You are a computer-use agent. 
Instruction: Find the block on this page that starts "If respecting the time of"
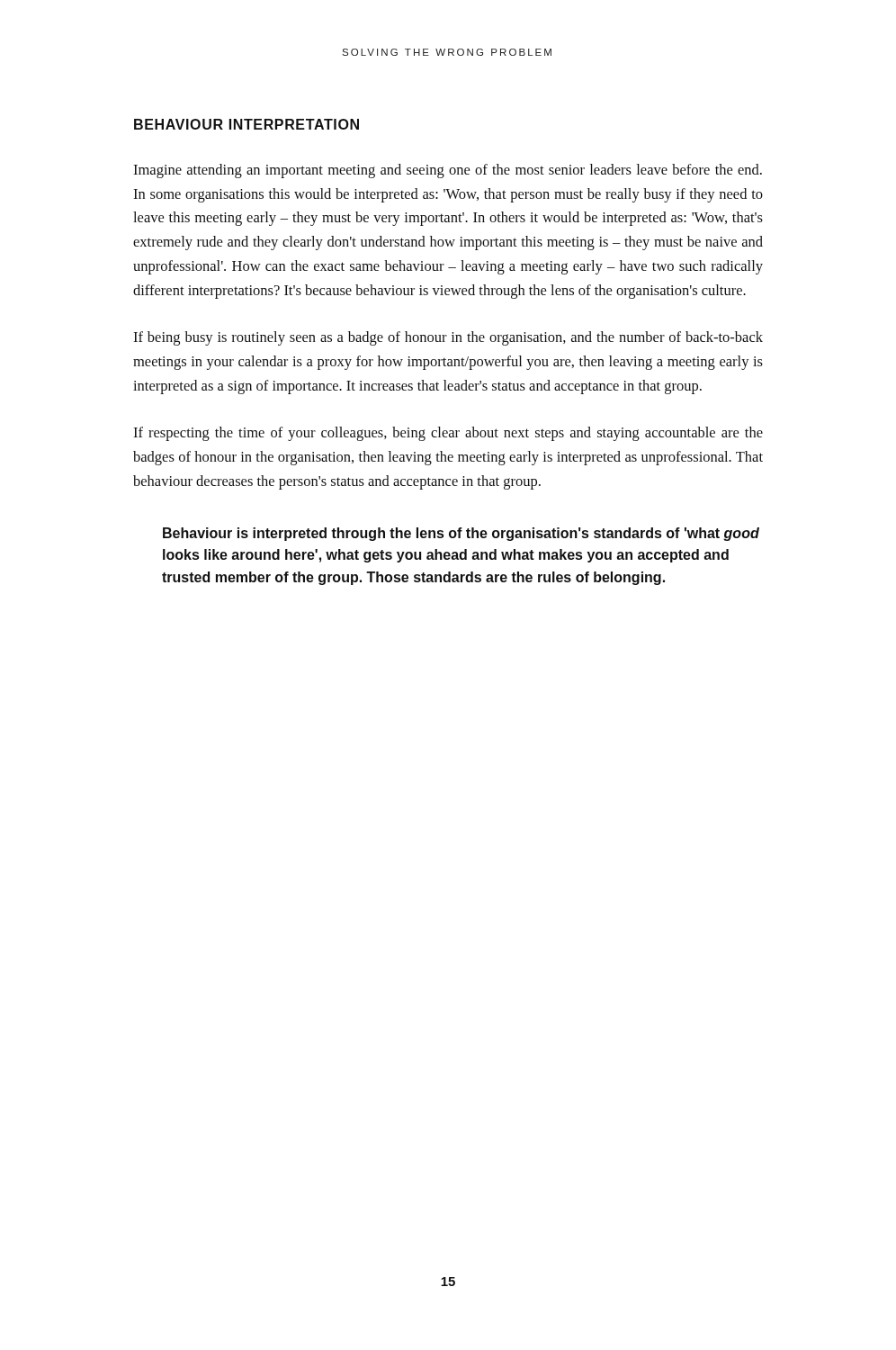coord(448,457)
